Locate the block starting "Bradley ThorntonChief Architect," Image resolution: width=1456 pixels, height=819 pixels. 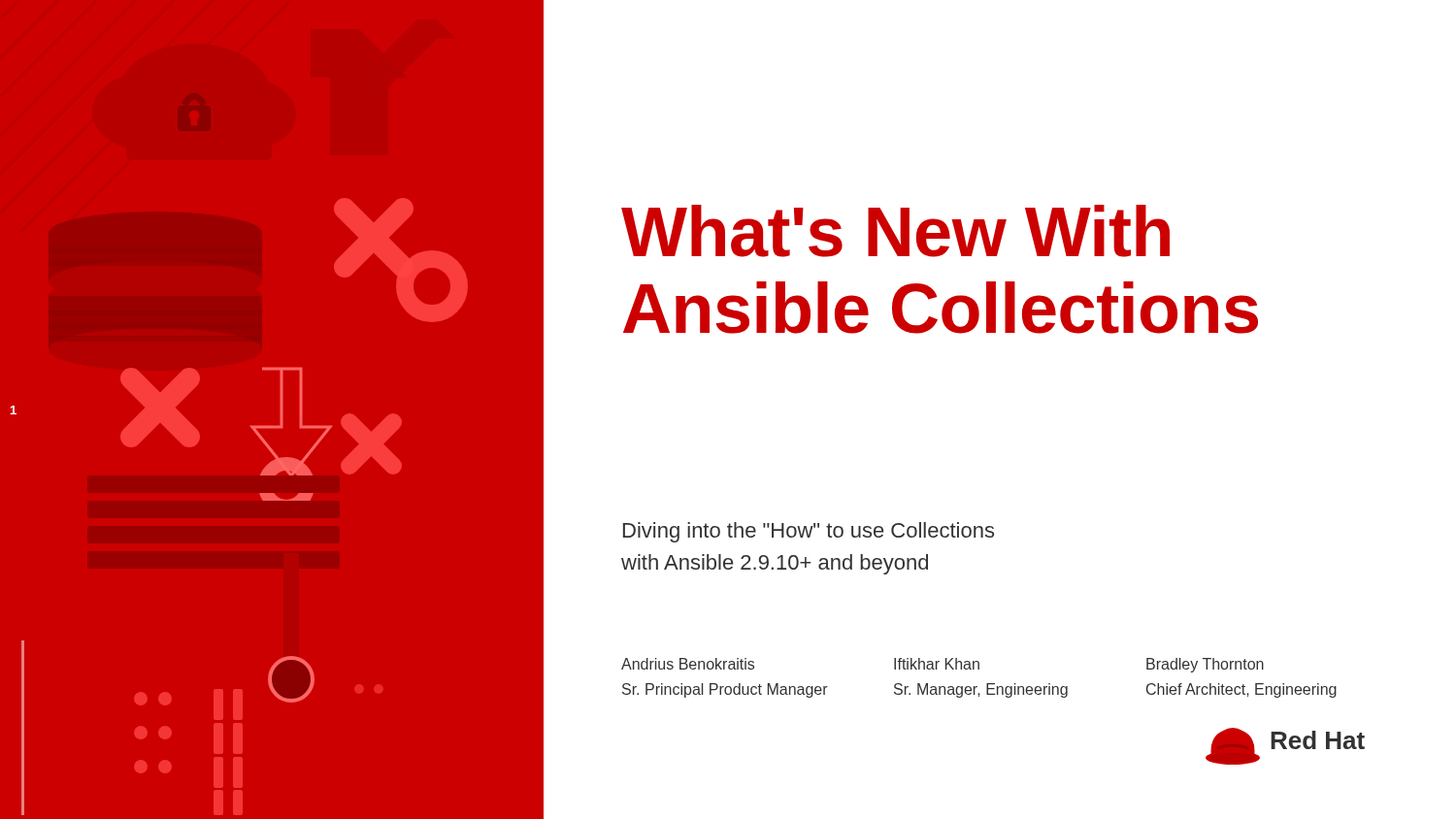(x=1241, y=677)
